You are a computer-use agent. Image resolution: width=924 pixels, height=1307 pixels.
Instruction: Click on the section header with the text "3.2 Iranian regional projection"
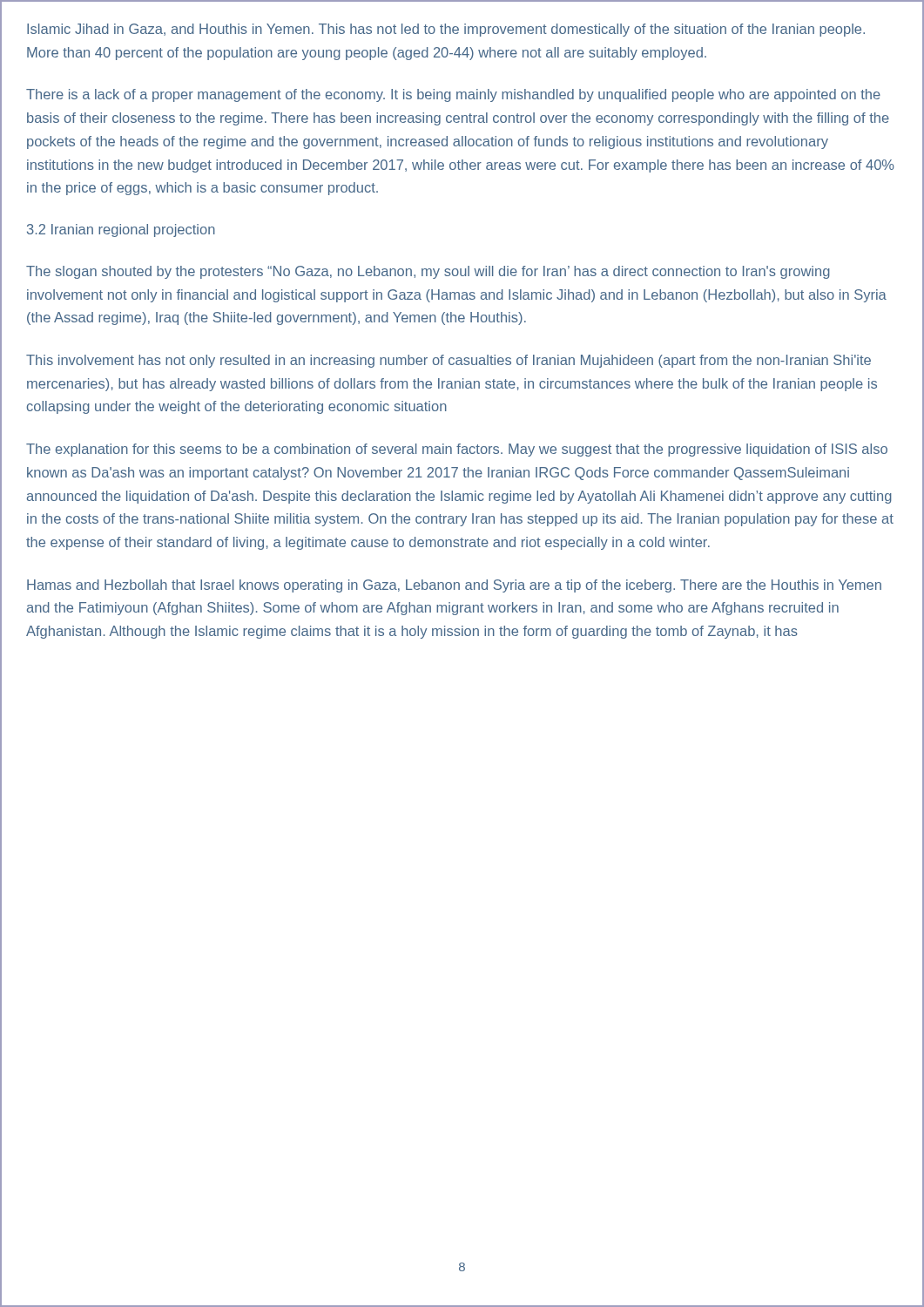(x=121, y=229)
